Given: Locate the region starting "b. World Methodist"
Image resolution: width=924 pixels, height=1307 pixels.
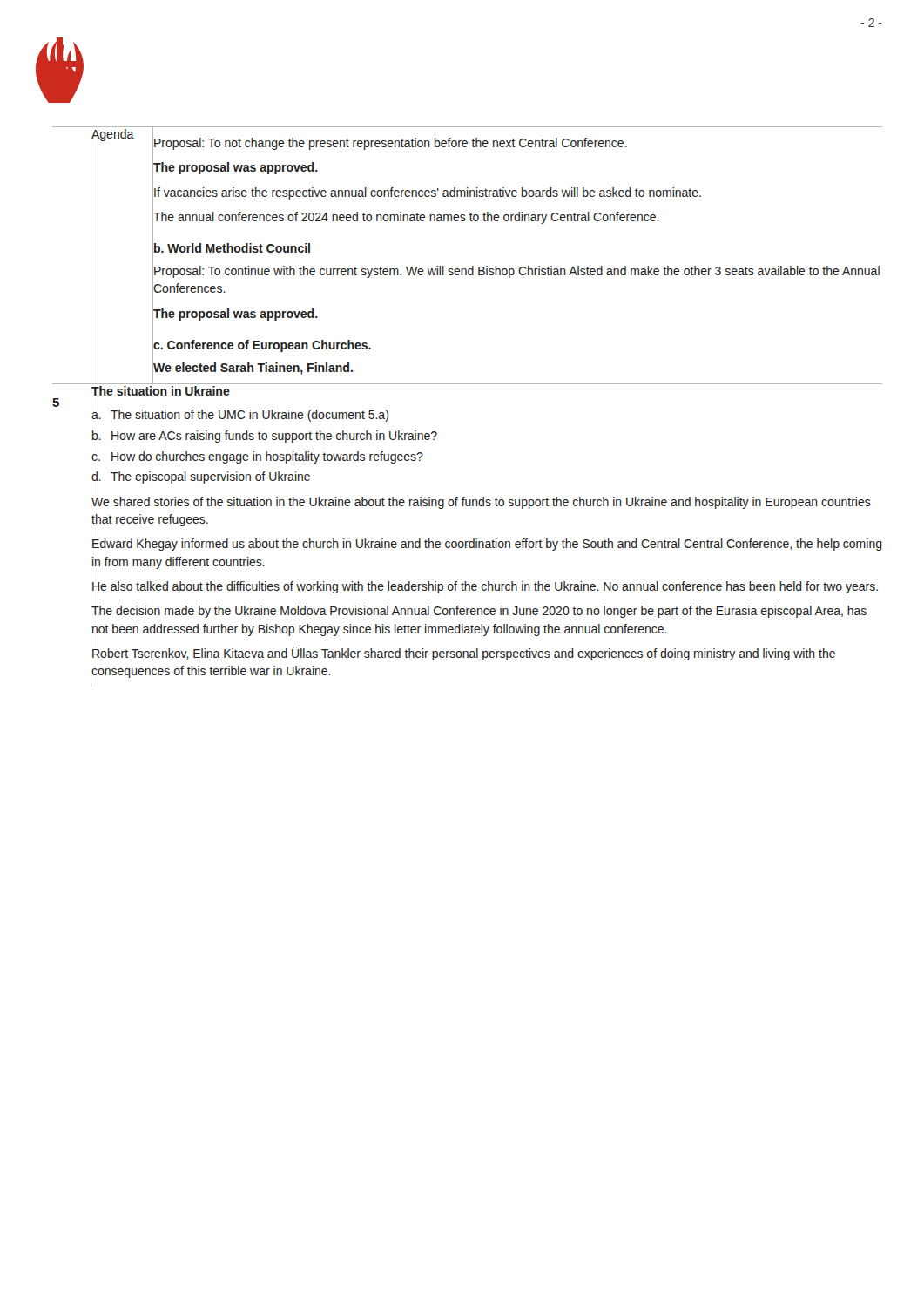Looking at the screenshot, I should 232,249.
